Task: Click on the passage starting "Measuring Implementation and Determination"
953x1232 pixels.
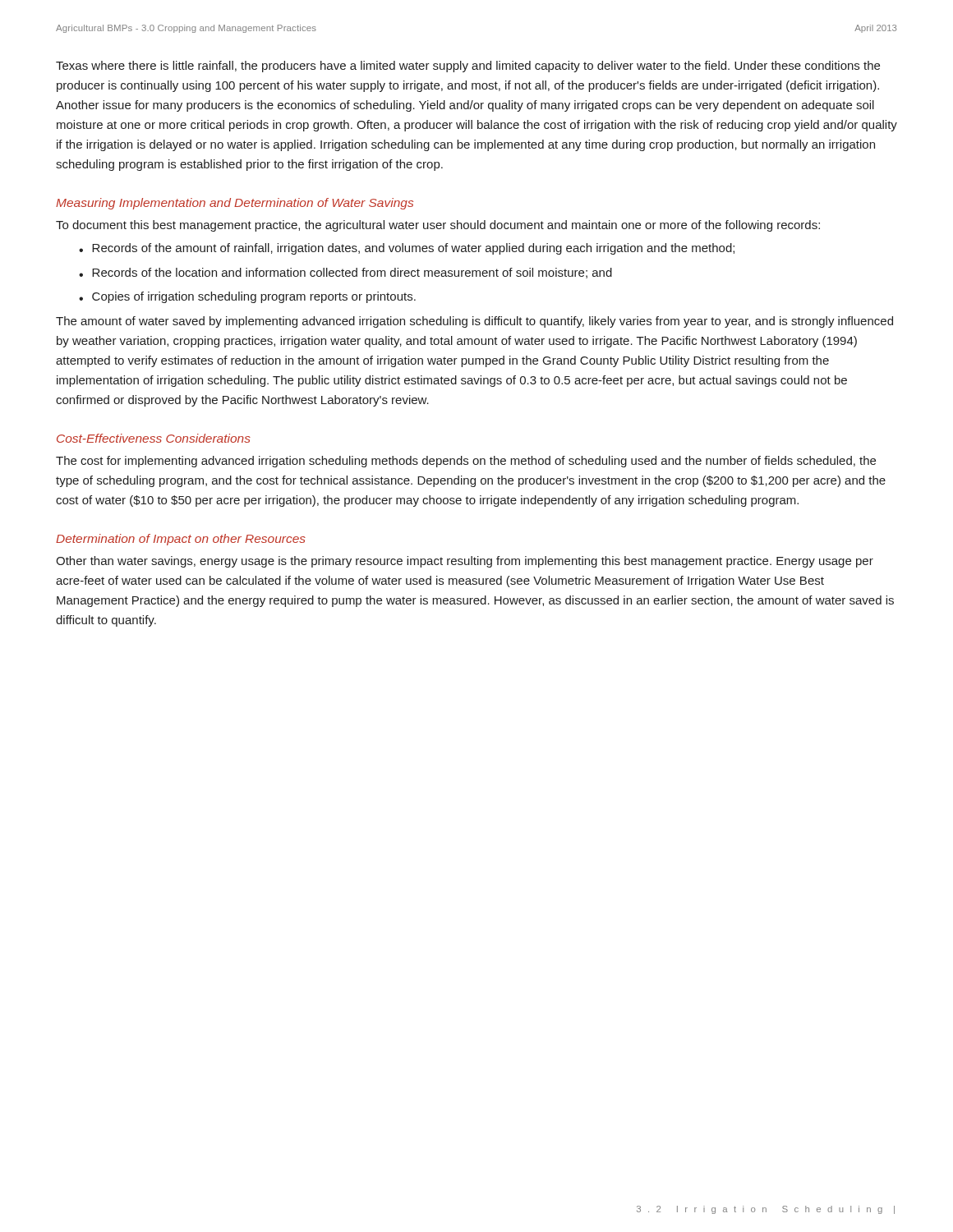Action: pyautogui.click(x=235, y=202)
